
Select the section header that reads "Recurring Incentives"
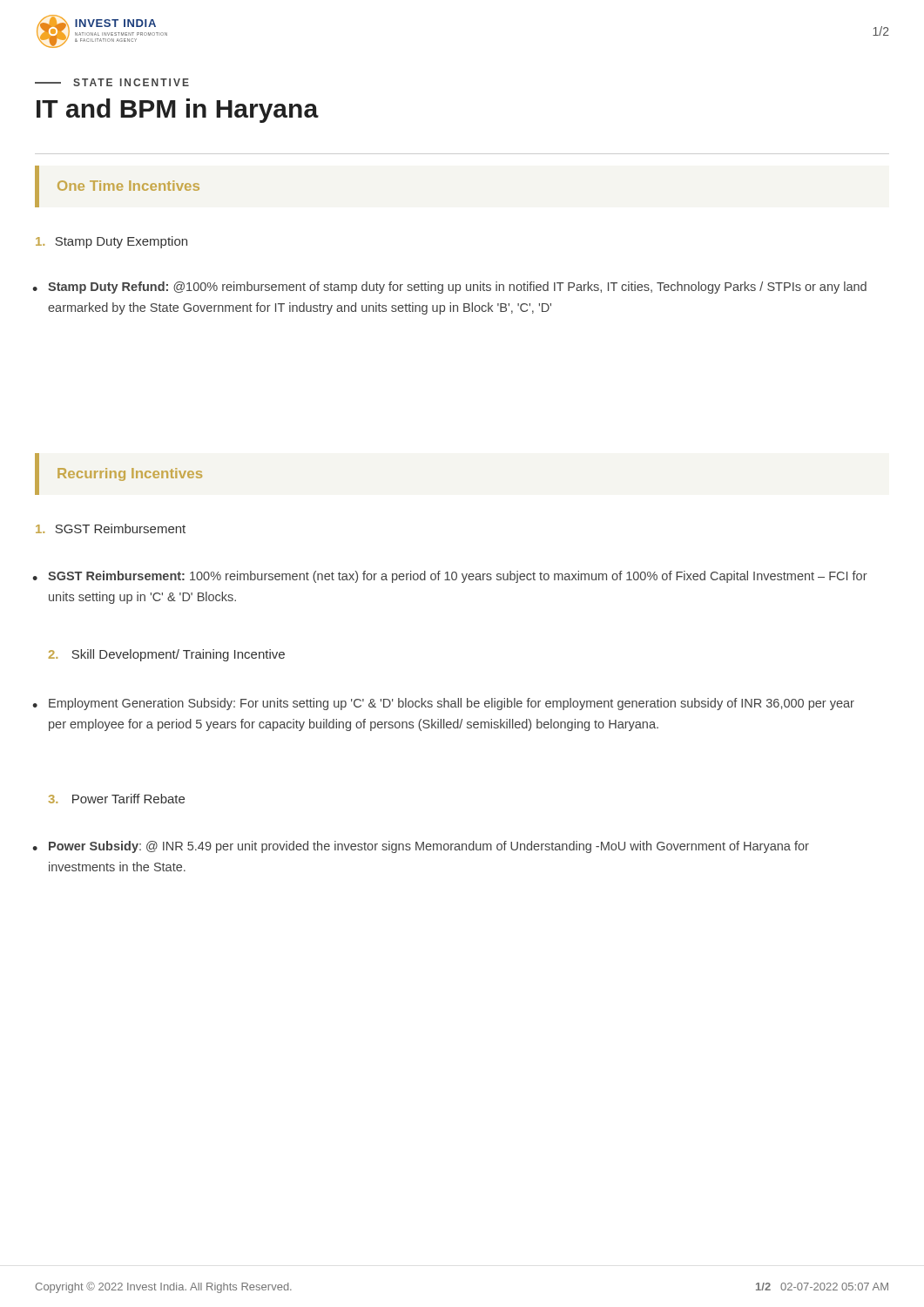coord(130,474)
